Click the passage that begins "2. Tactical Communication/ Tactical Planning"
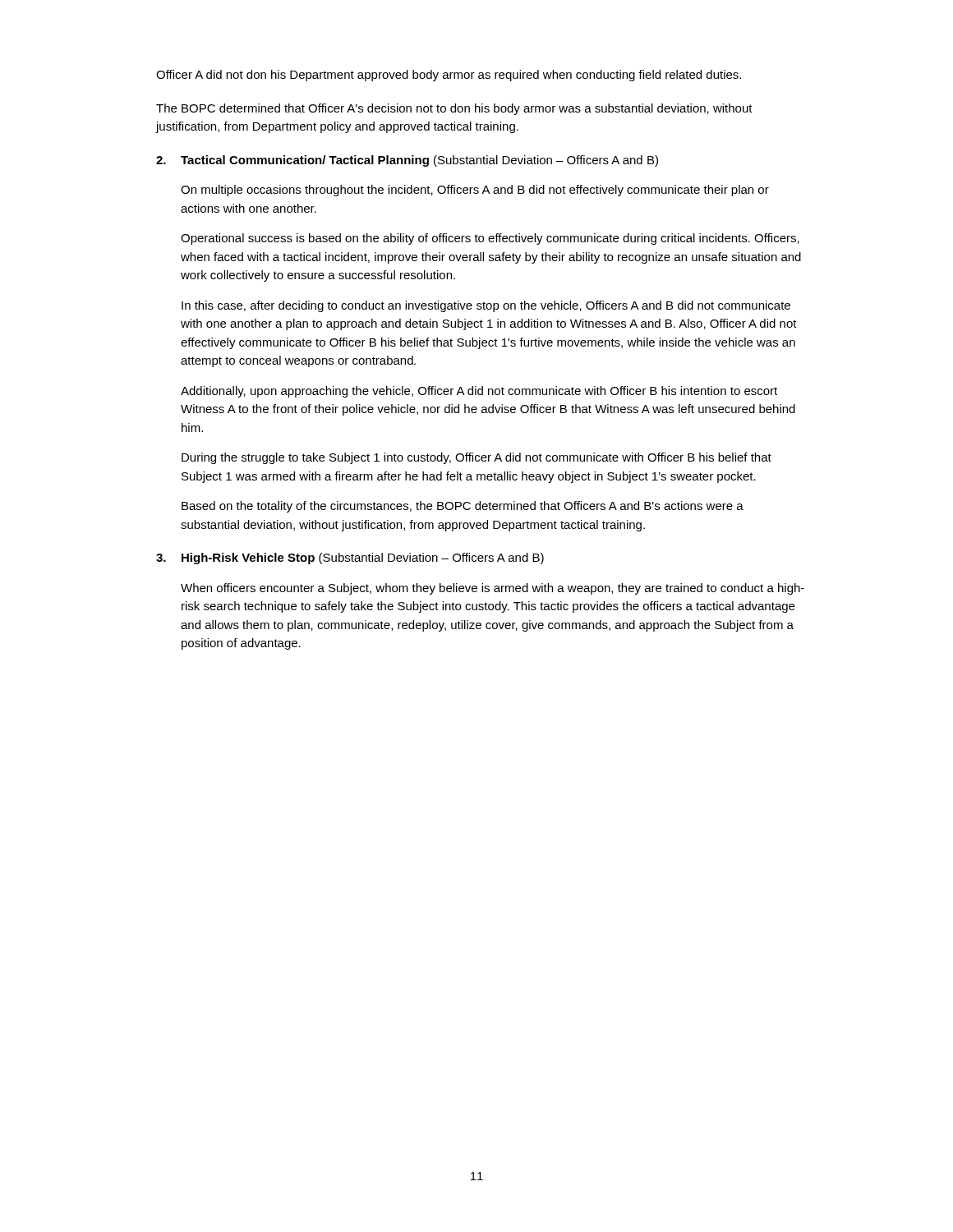Image resolution: width=953 pixels, height=1232 pixels. click(481, 342)
